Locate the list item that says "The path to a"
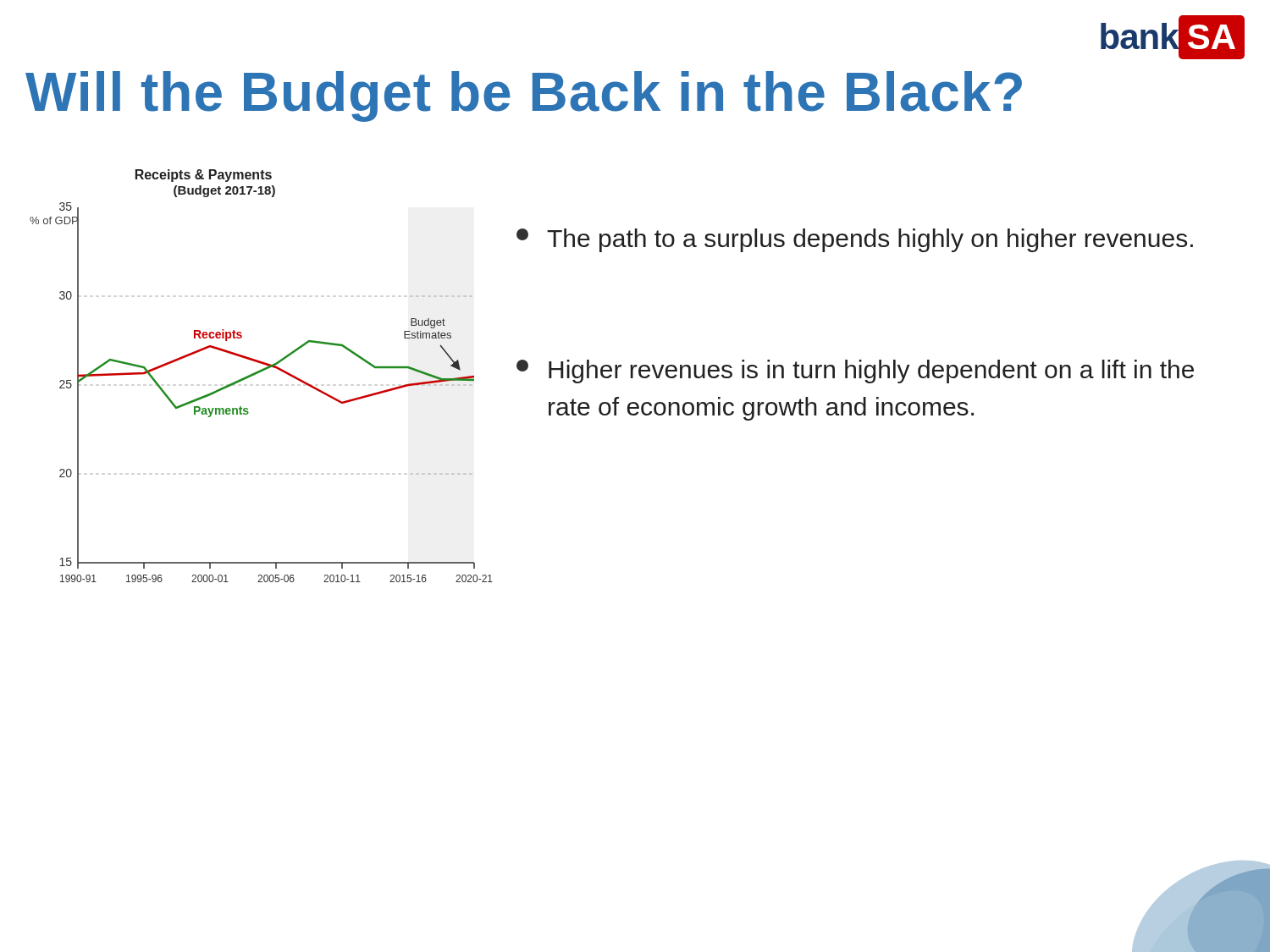Viewport: 1270px width, 952px height. point(856,238)
